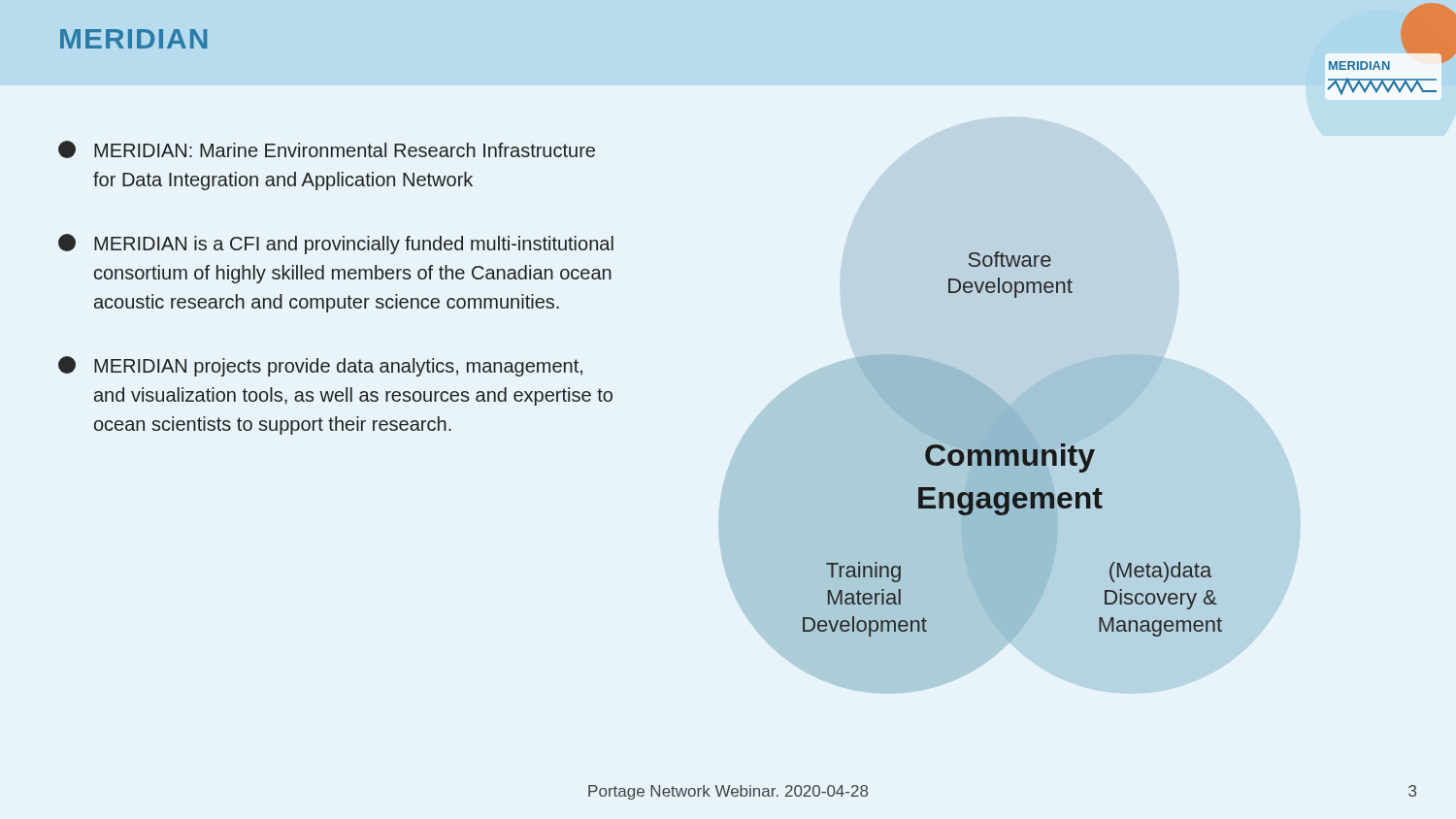Find the logo
The image size is (1456, 819).
(1344, 68)
